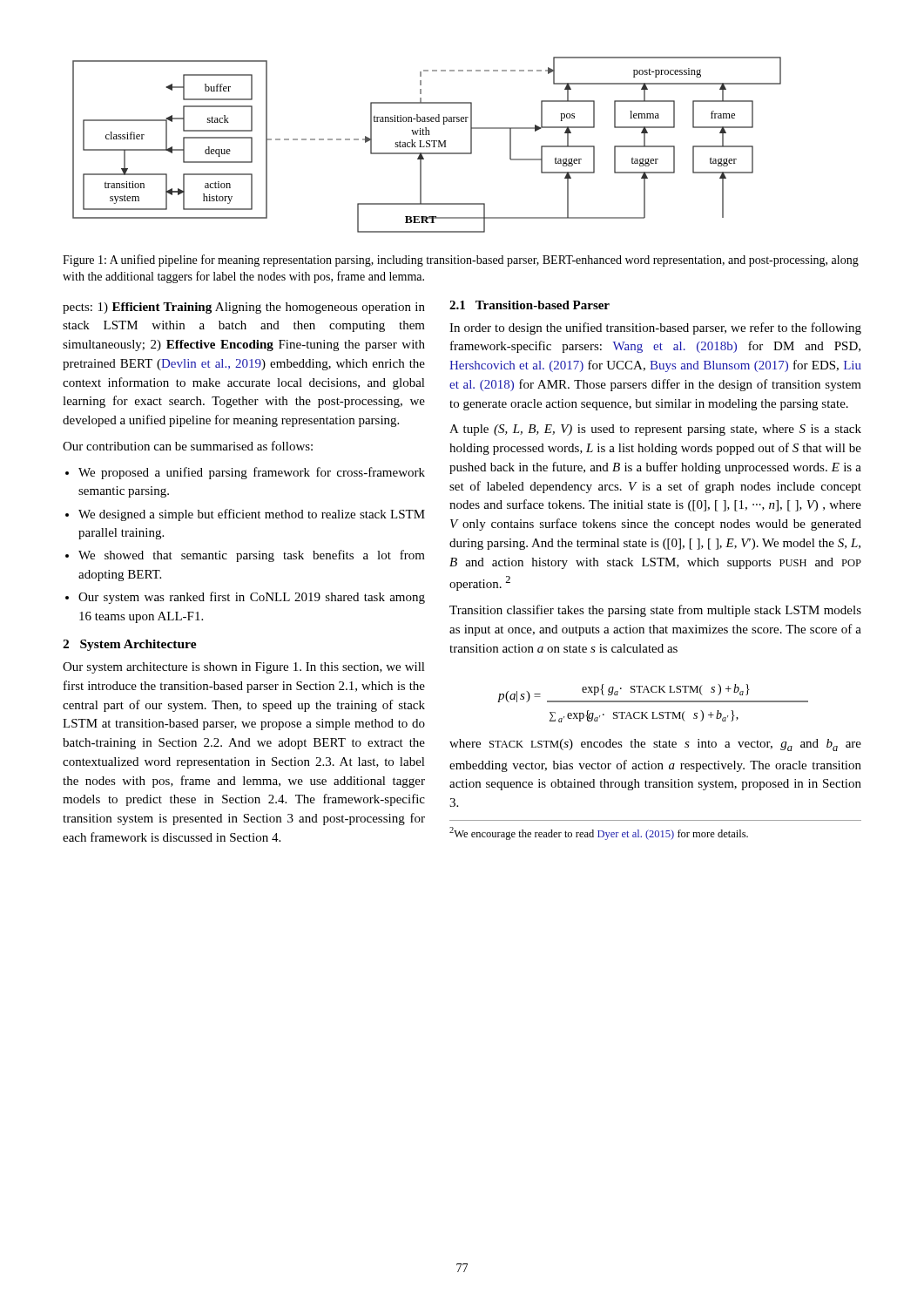Select the passage starting "Our contribution can be summarised as"

pos(244,447)
